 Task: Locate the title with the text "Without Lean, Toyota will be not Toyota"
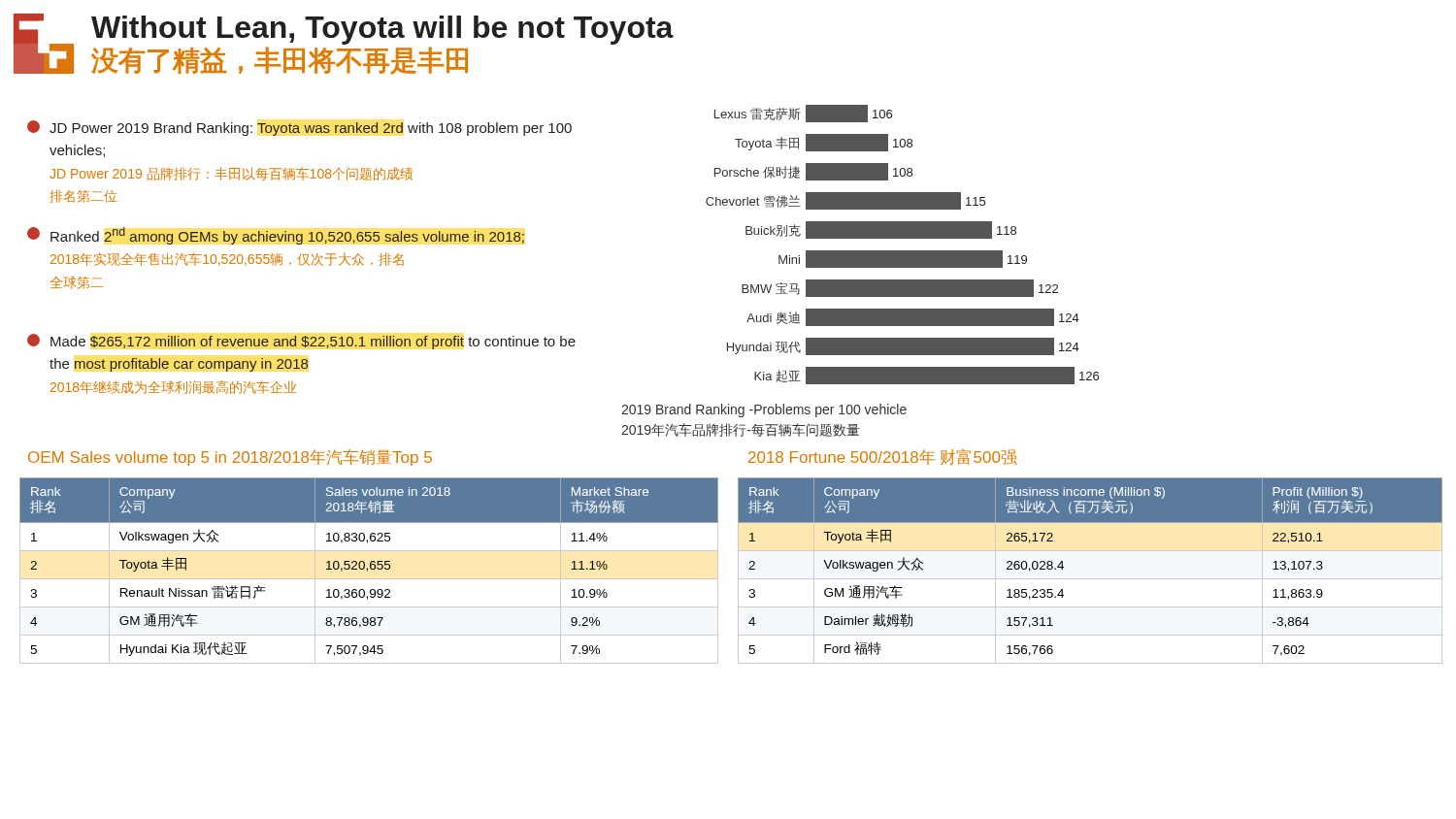pos(341,44)
